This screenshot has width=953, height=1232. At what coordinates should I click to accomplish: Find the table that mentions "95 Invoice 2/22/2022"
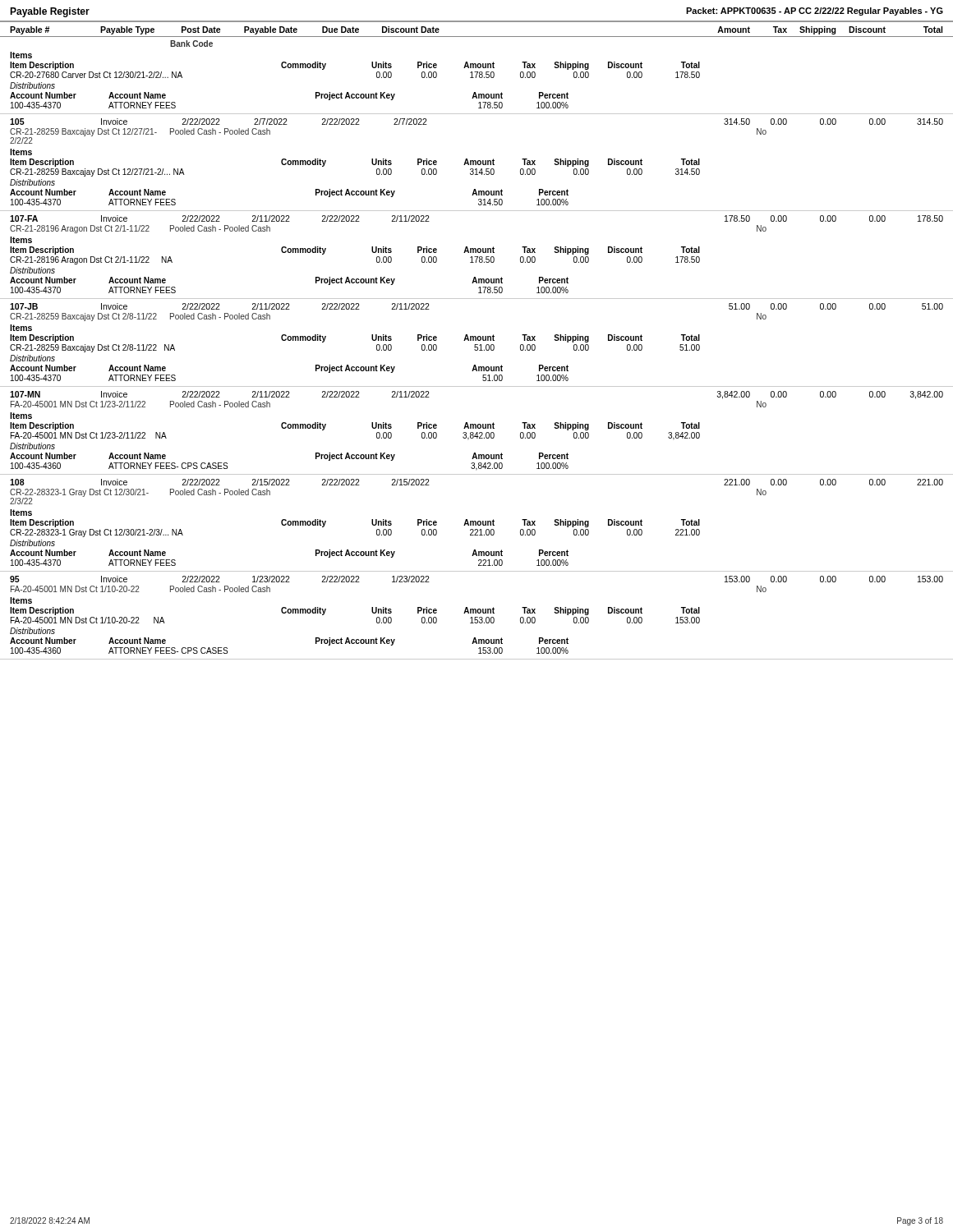pyautogui.click(x=476, y=616)
